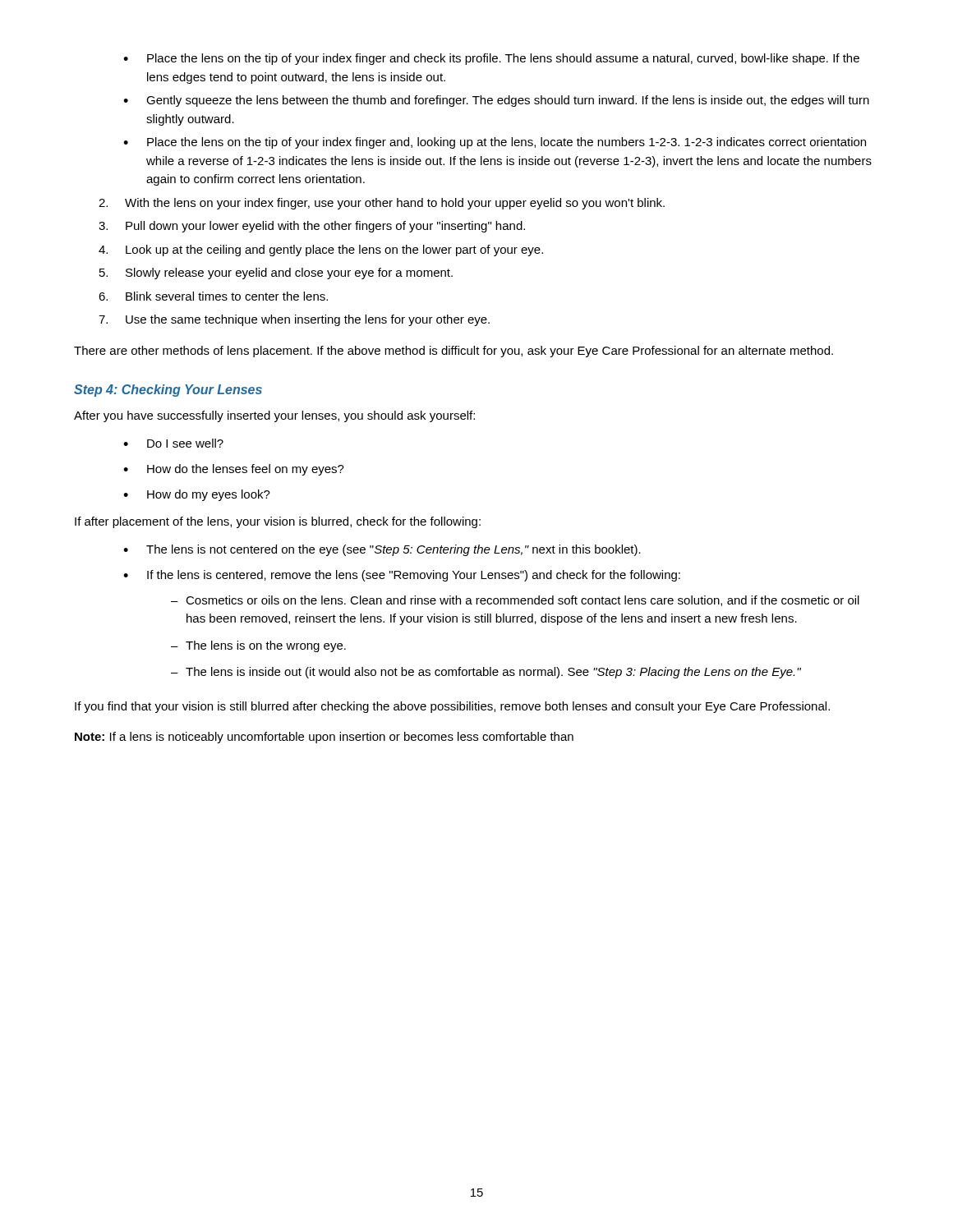Find the block on this page that starts "7. Use the"

coord(489,320)
